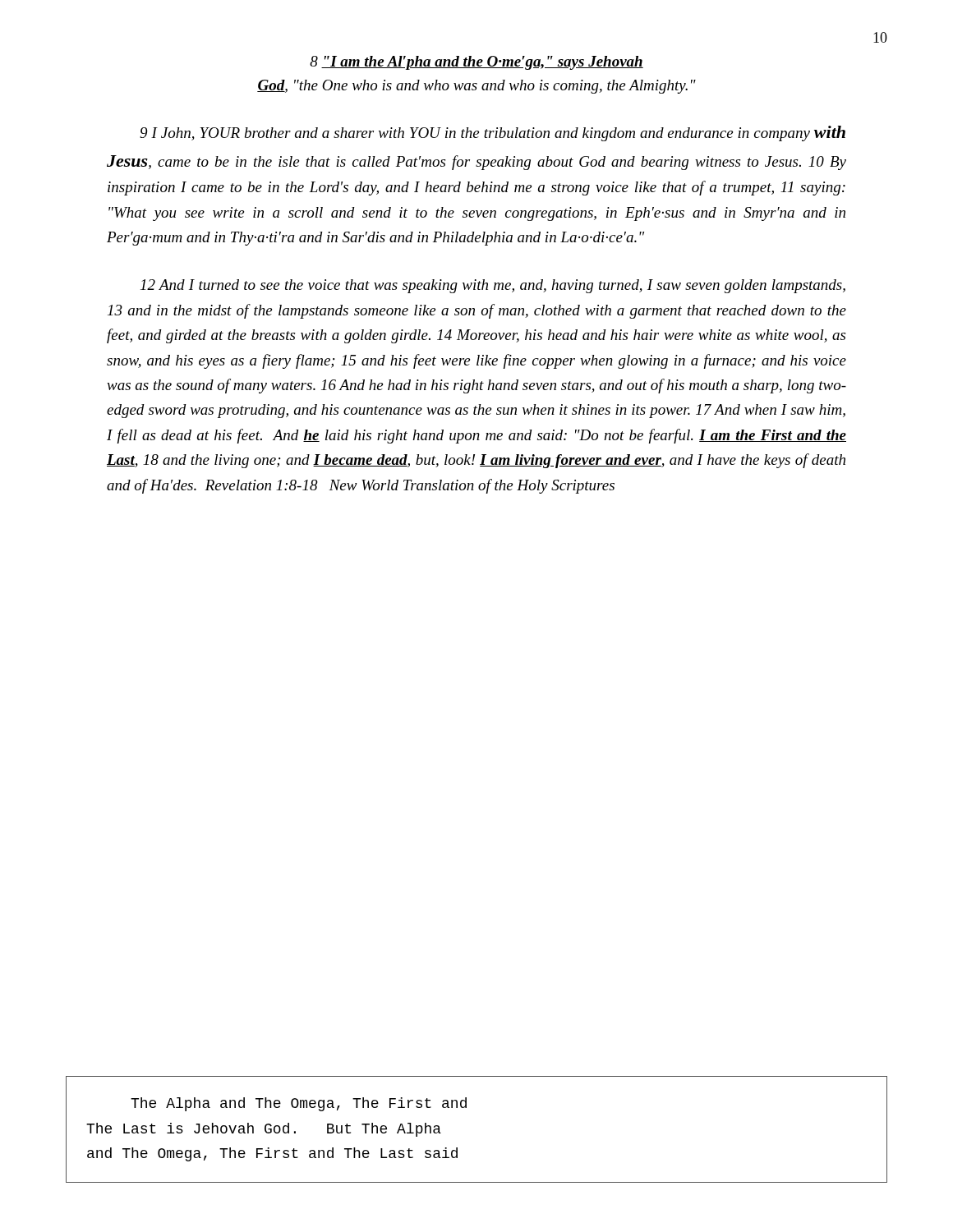
Task: Select the text block that reads "12 And I turned to see"
Action: coord(476,385)
